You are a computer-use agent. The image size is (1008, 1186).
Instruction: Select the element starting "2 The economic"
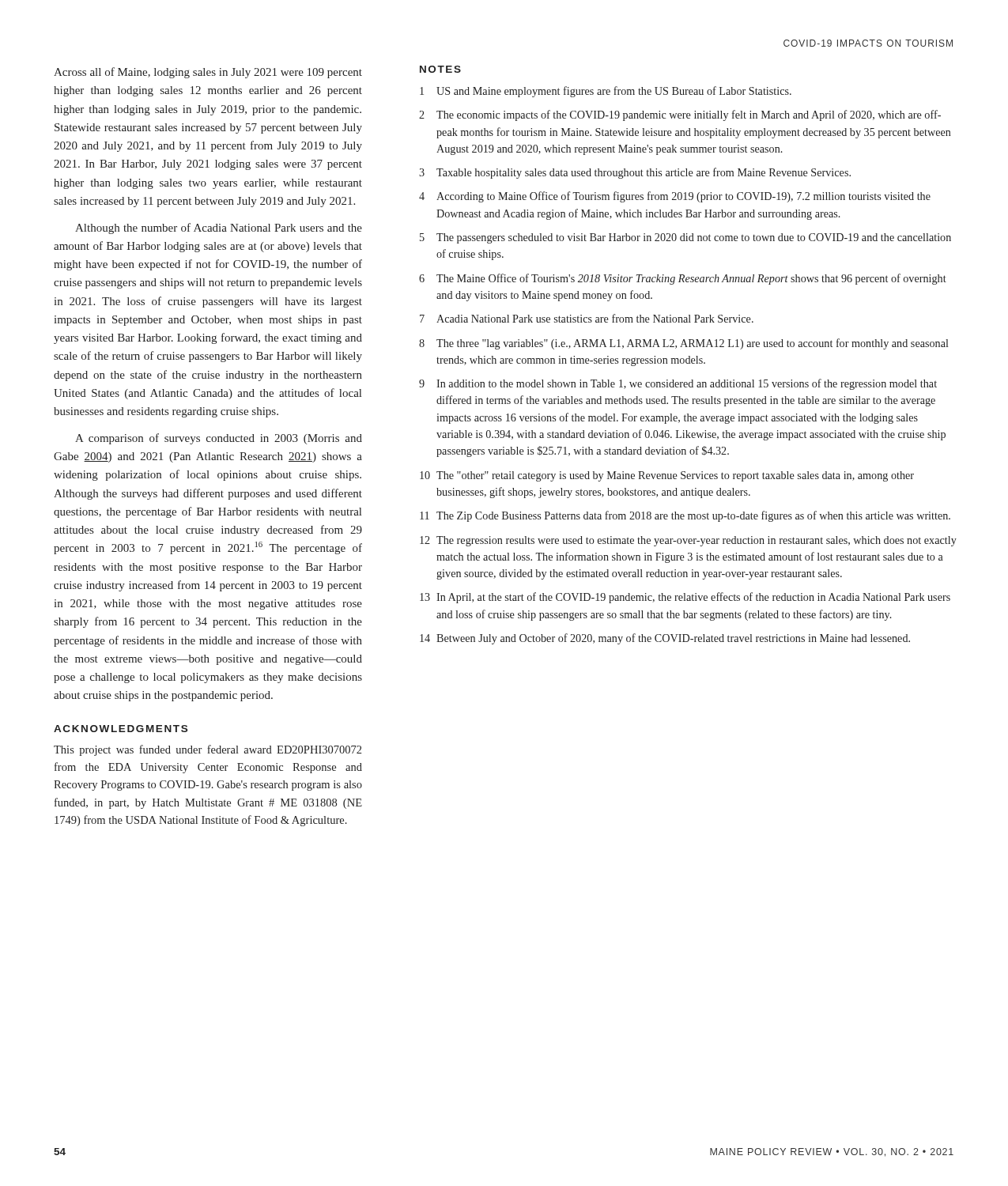(688, 132)
